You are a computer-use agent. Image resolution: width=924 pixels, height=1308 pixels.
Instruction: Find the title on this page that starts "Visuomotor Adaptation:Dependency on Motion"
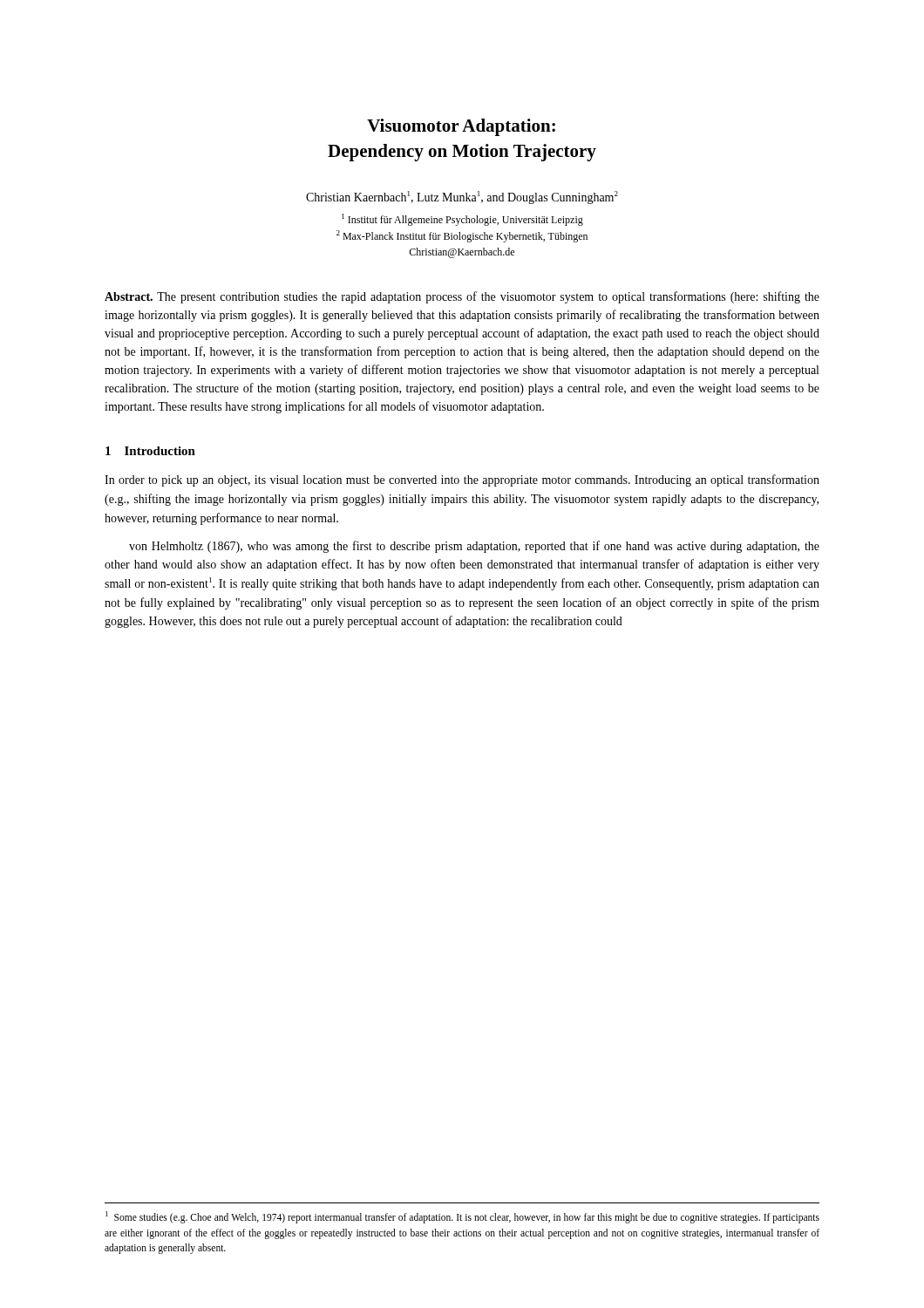[462, 139]
